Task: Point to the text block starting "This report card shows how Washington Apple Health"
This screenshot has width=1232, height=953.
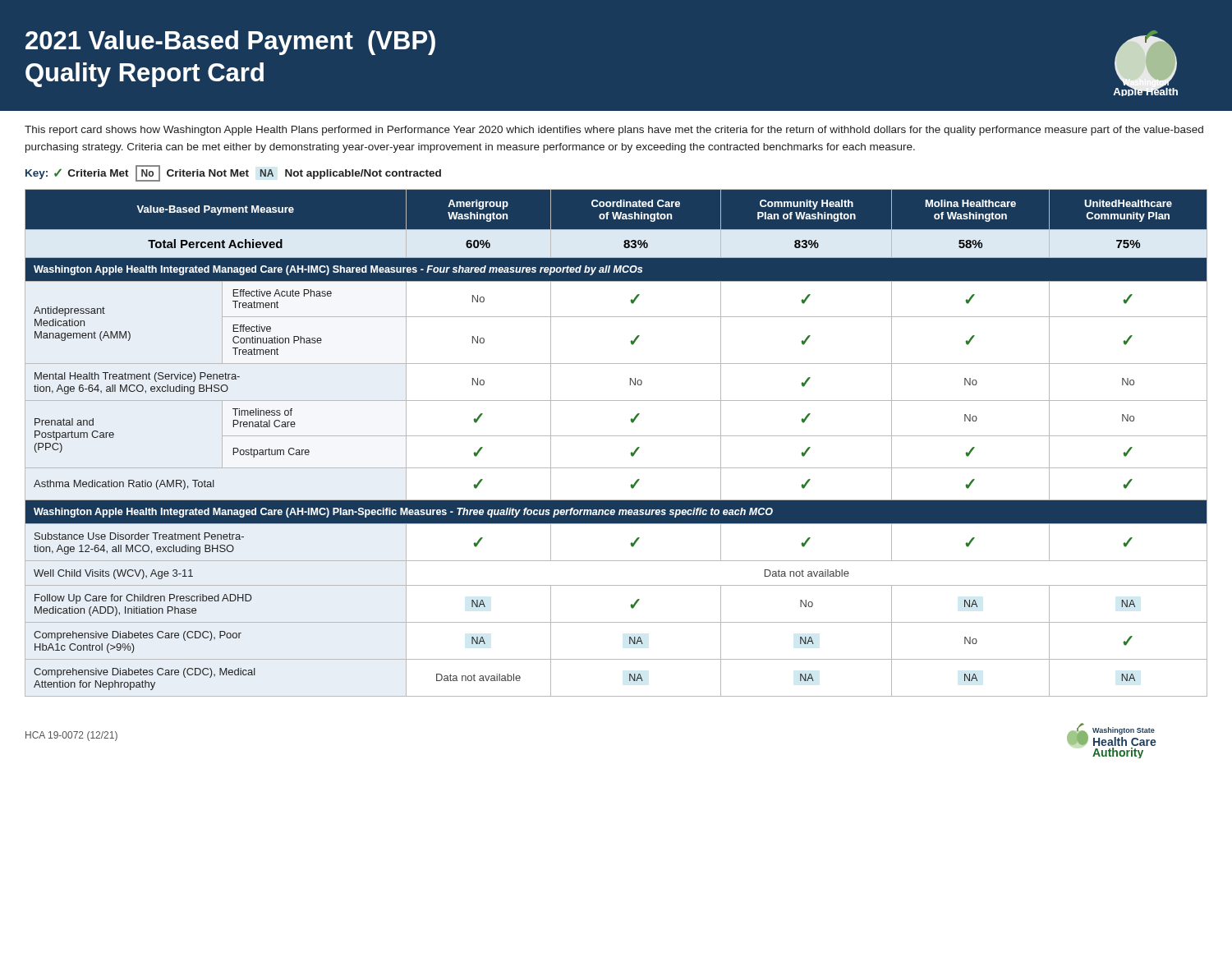Action: [614, 138]
